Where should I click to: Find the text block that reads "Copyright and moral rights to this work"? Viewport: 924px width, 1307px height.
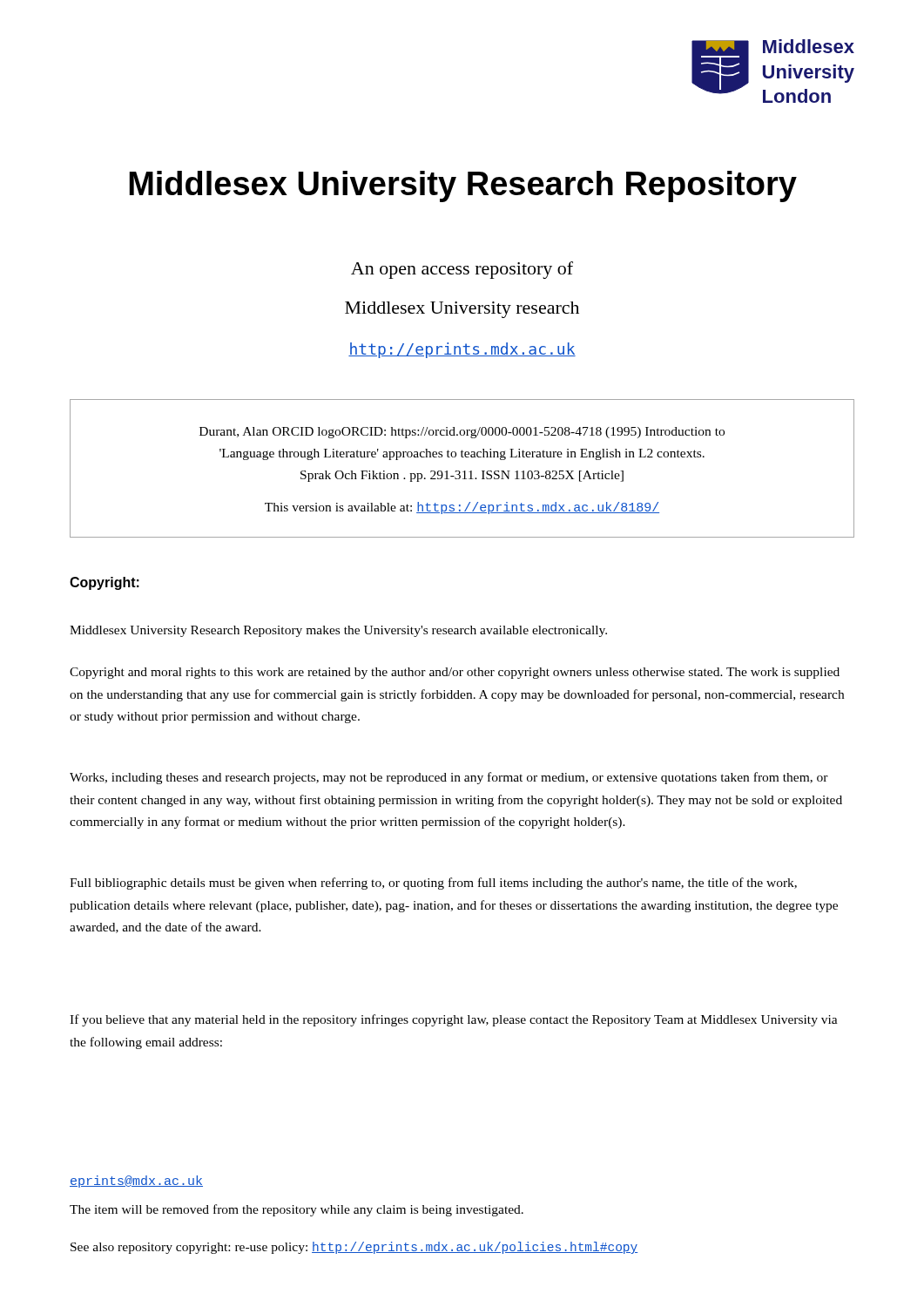click(457, 694)
